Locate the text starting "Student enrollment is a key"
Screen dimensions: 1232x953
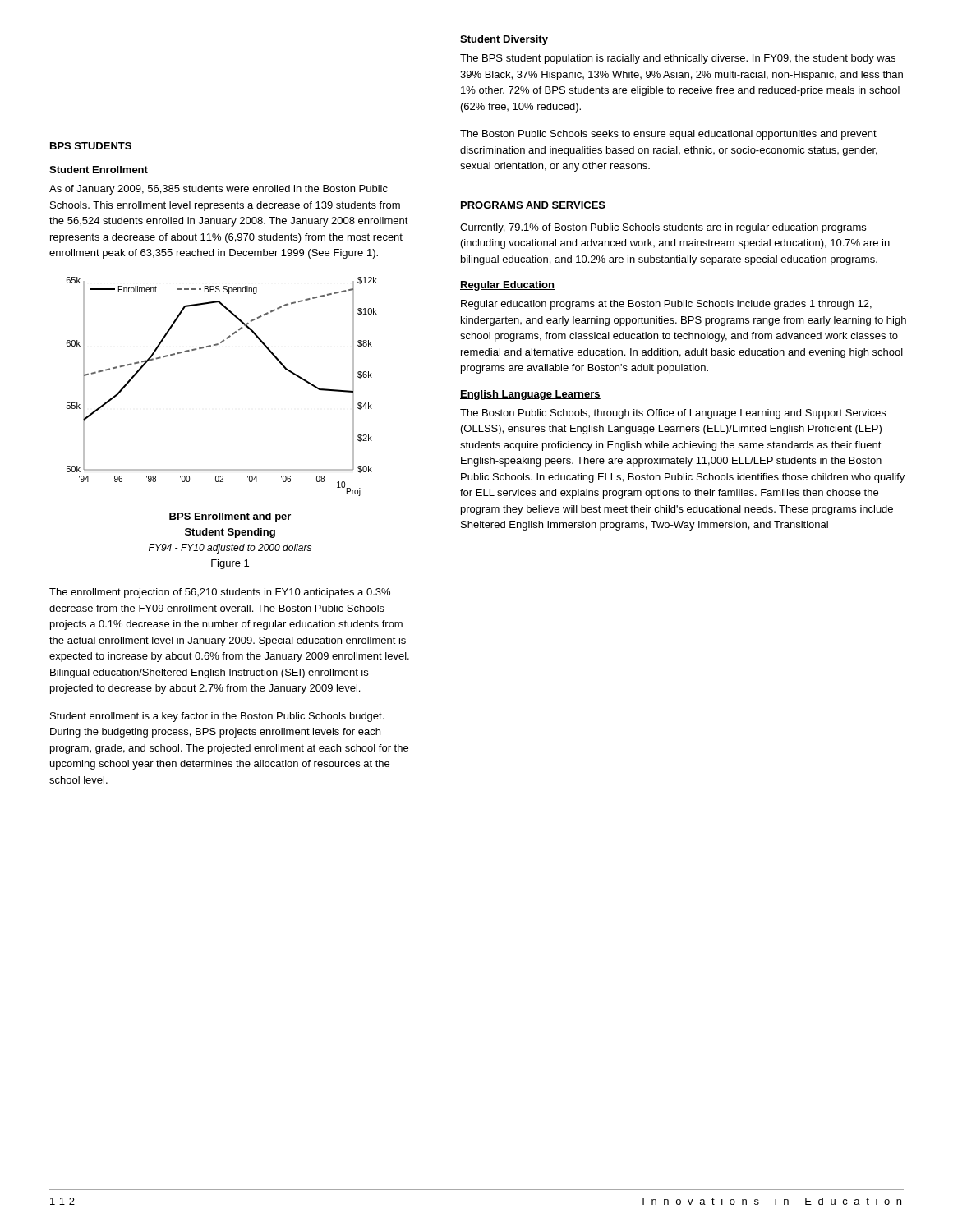pyautogui.click(x=230, y=748)
